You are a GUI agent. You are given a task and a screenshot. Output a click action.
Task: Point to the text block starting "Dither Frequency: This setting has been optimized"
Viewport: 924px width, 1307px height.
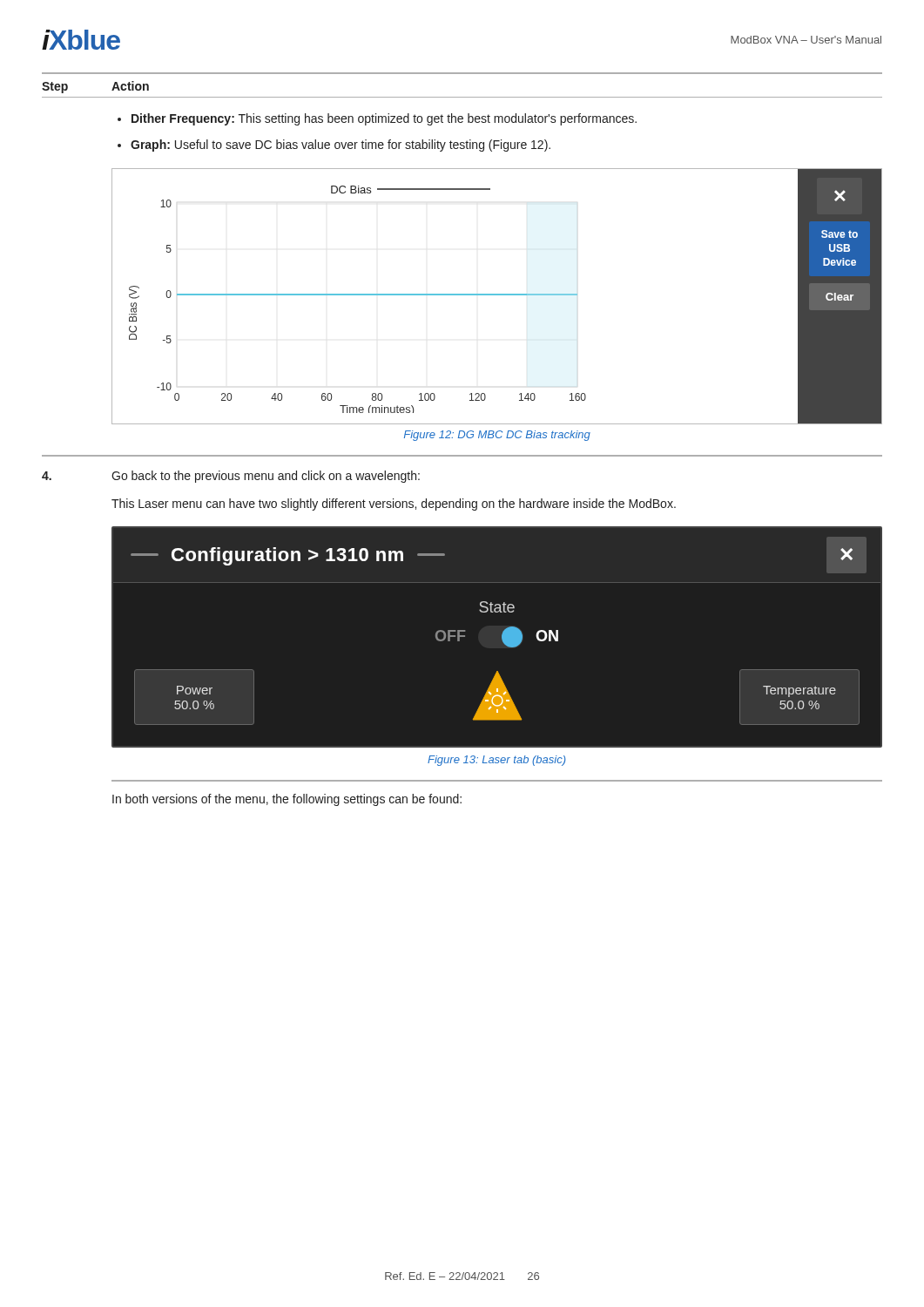click(384, 118)
